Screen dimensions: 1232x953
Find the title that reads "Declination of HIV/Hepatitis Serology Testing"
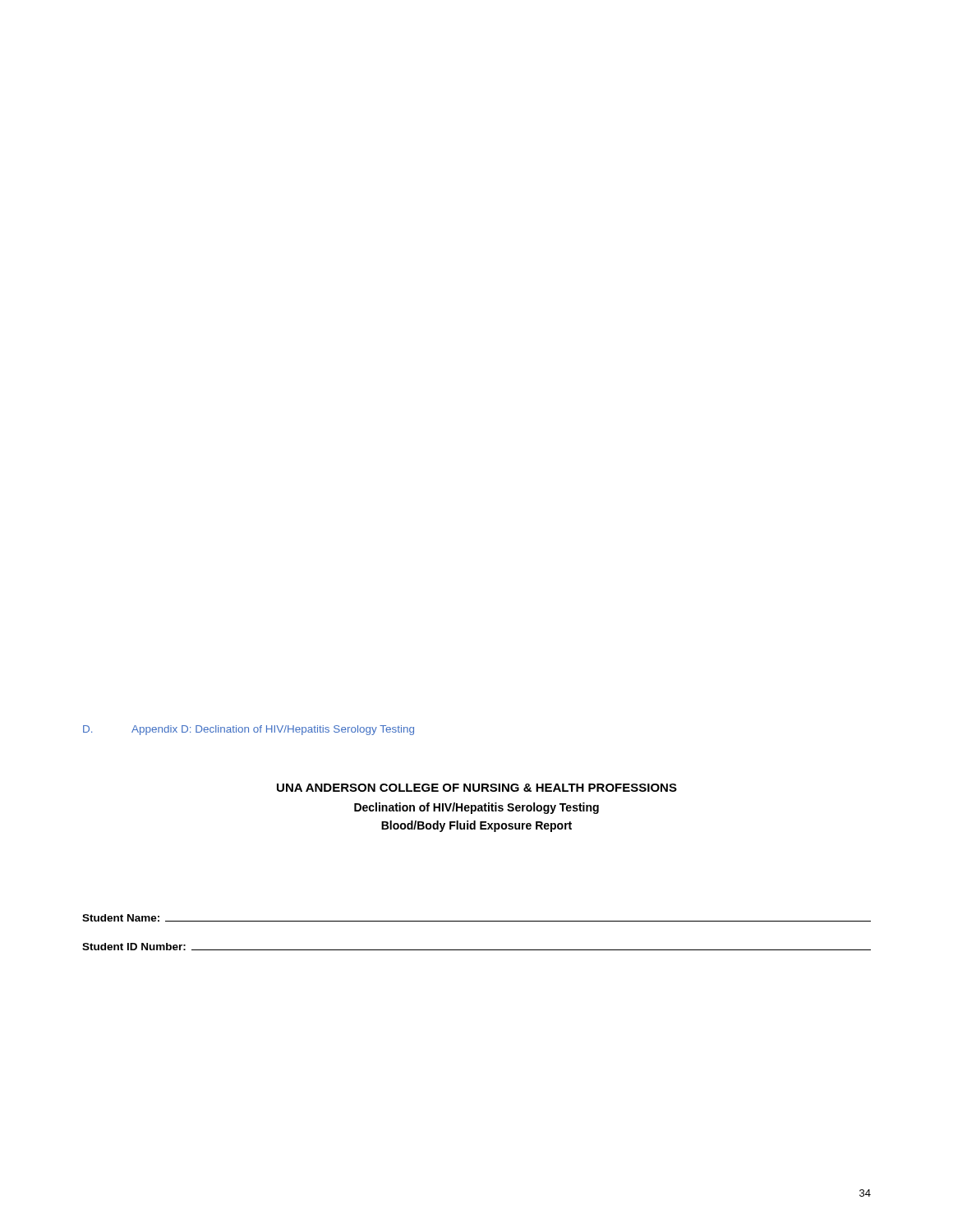[x=476, y=807]
